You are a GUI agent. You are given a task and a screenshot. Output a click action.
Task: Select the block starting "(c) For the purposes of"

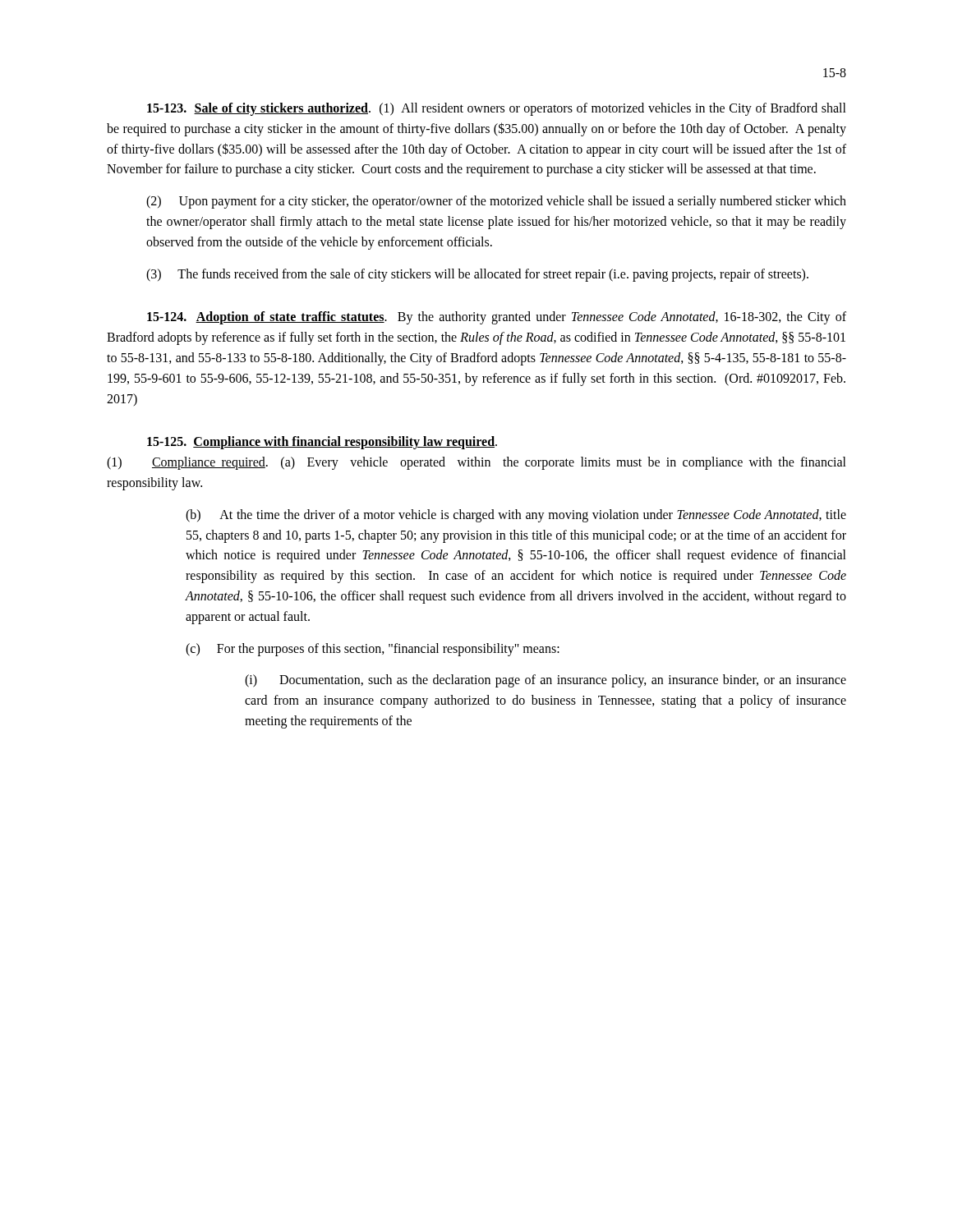pyautogui.click(x=373, y=648)
